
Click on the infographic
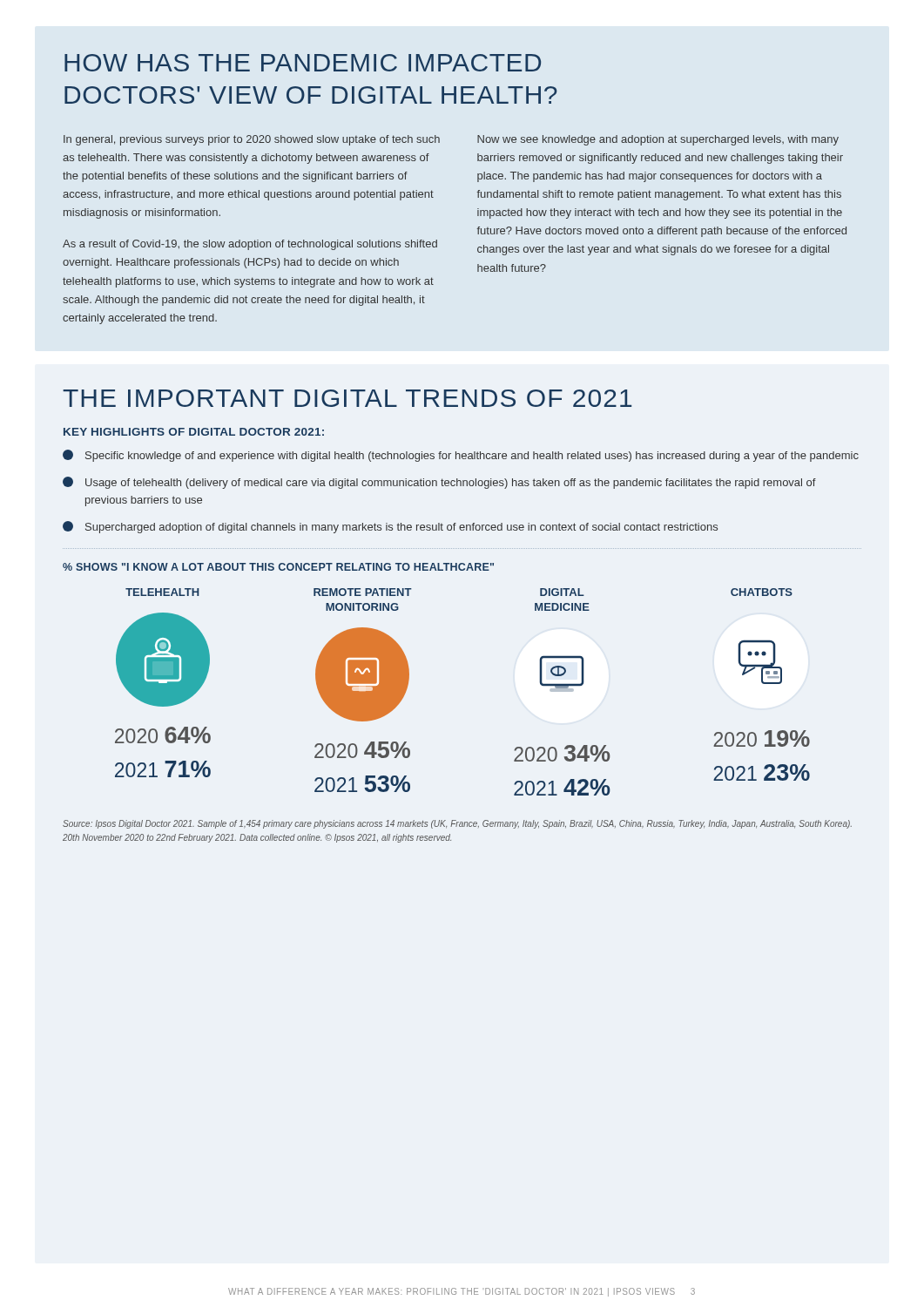coord(462,695)
